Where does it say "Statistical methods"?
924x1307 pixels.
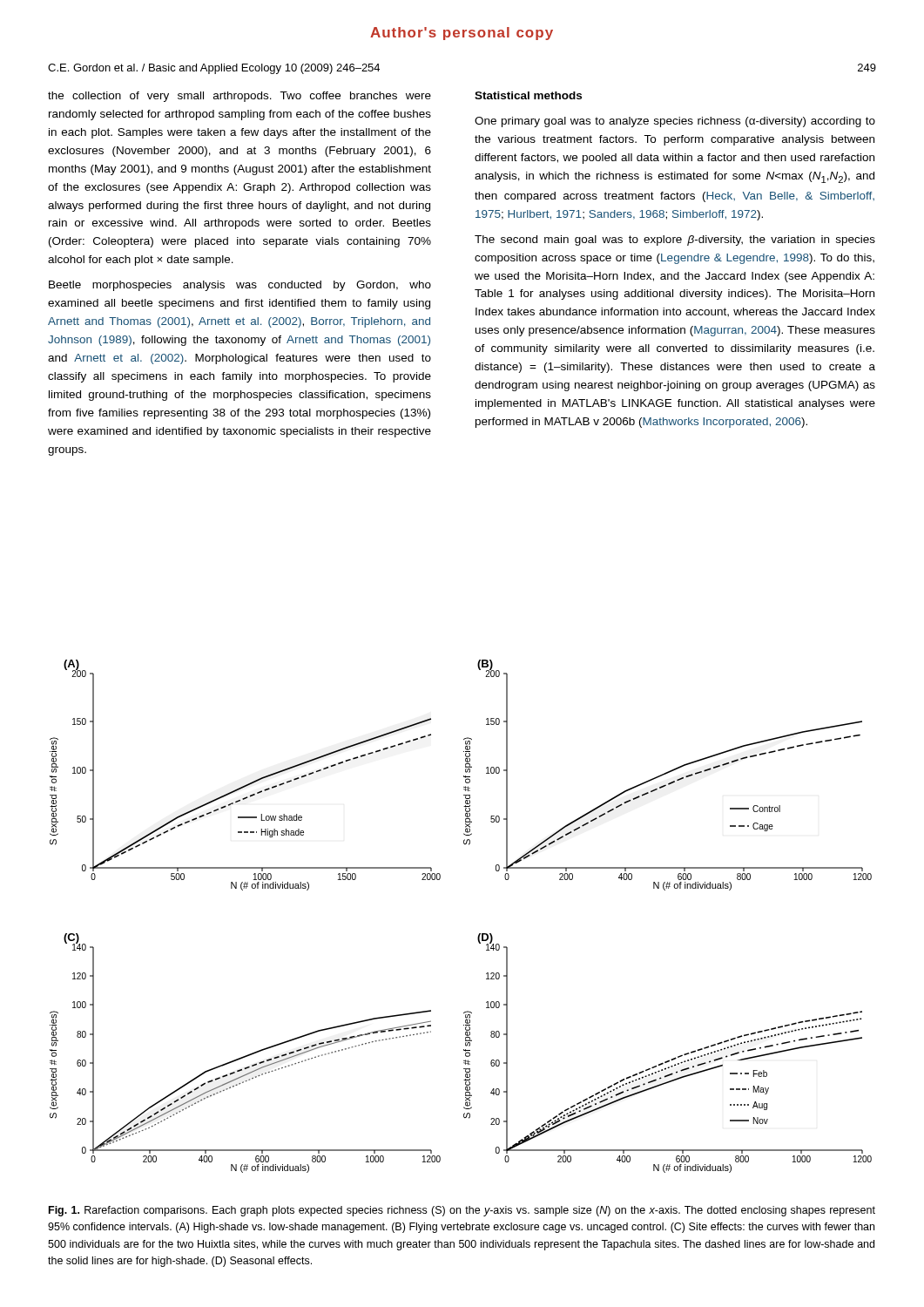coord(528,95)
